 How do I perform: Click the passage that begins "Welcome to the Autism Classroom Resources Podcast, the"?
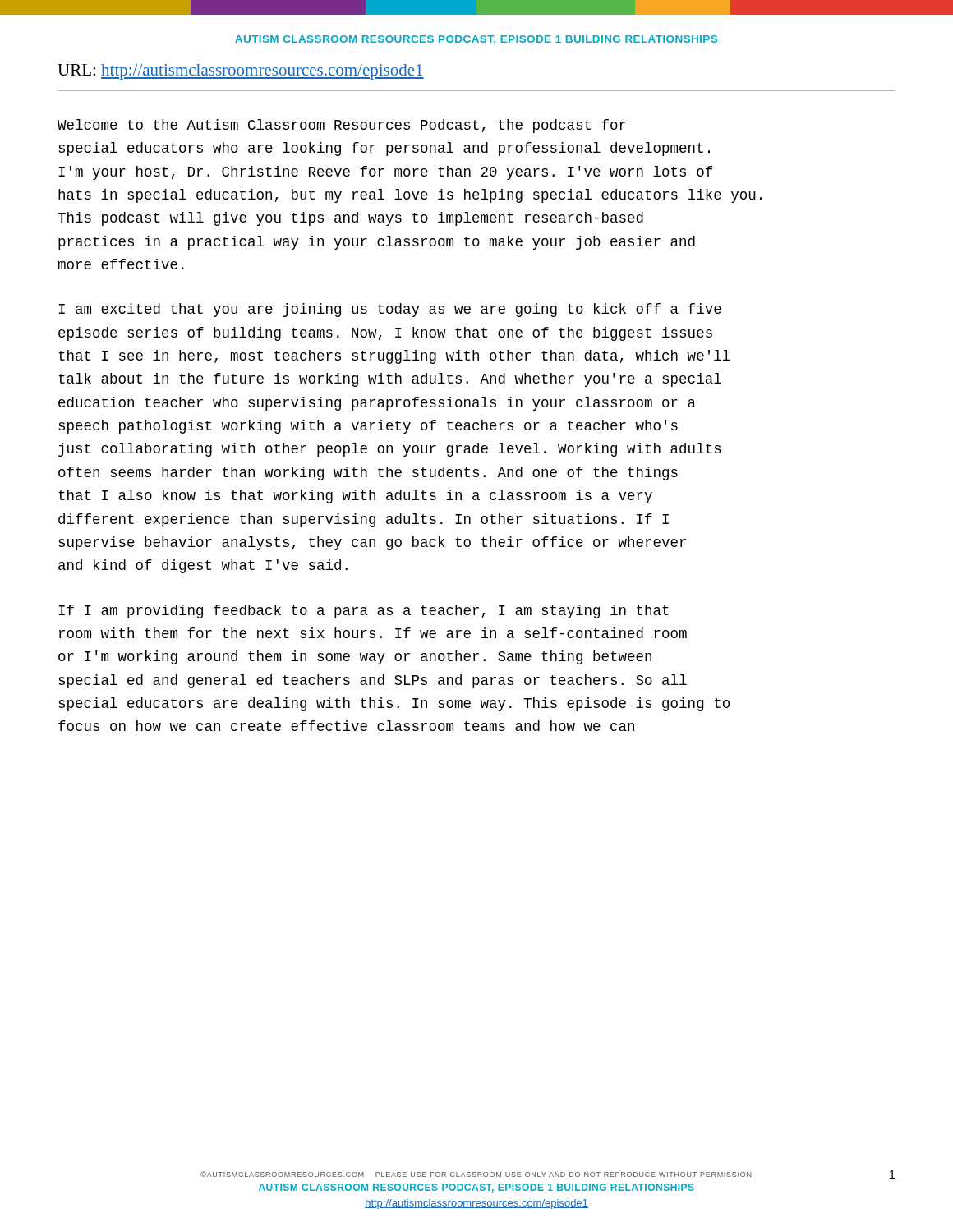click(411, 195)
